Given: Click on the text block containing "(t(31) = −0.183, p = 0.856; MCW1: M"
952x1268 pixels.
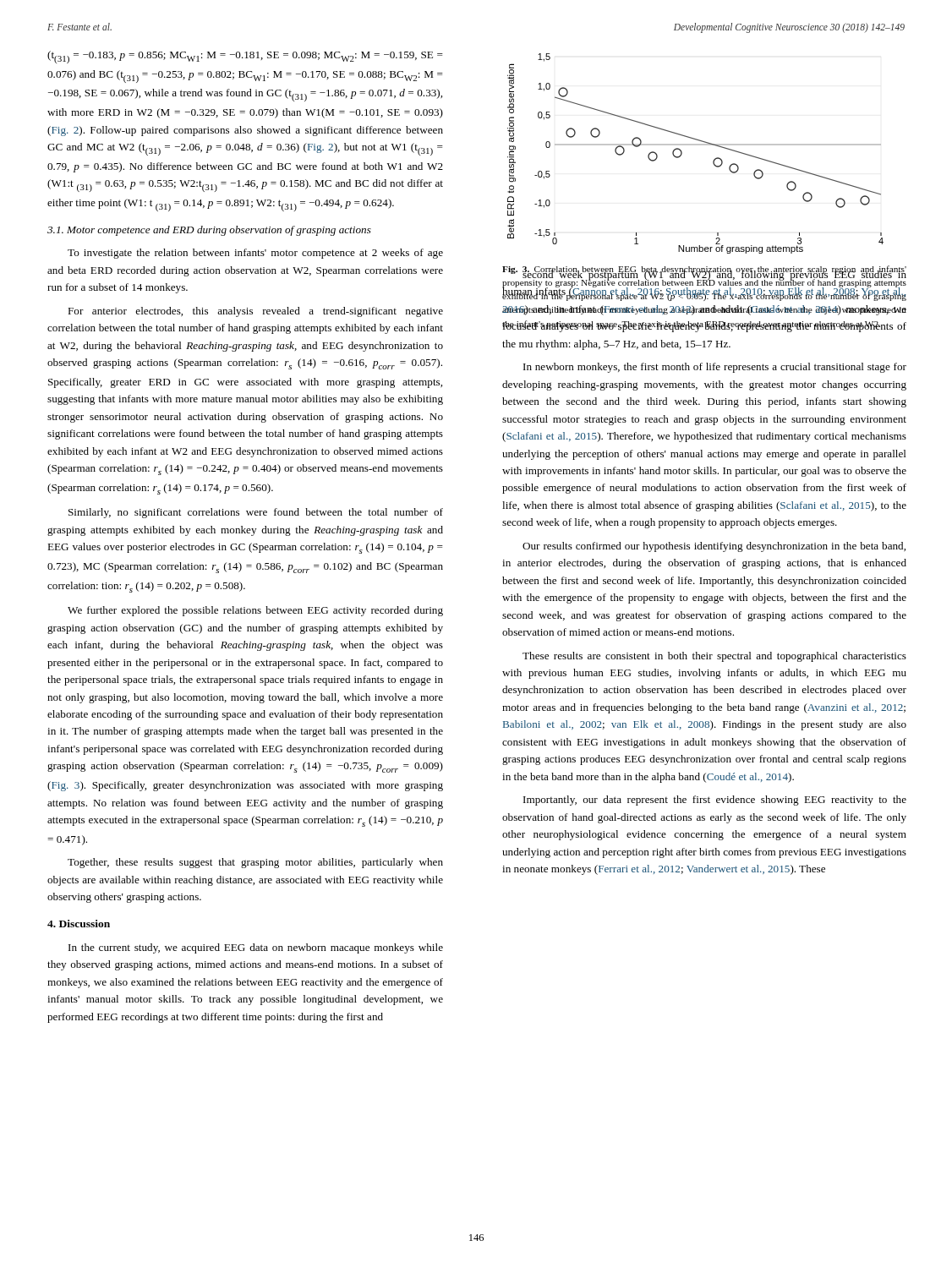Looking at the screenshot, I should pos(245,130).
